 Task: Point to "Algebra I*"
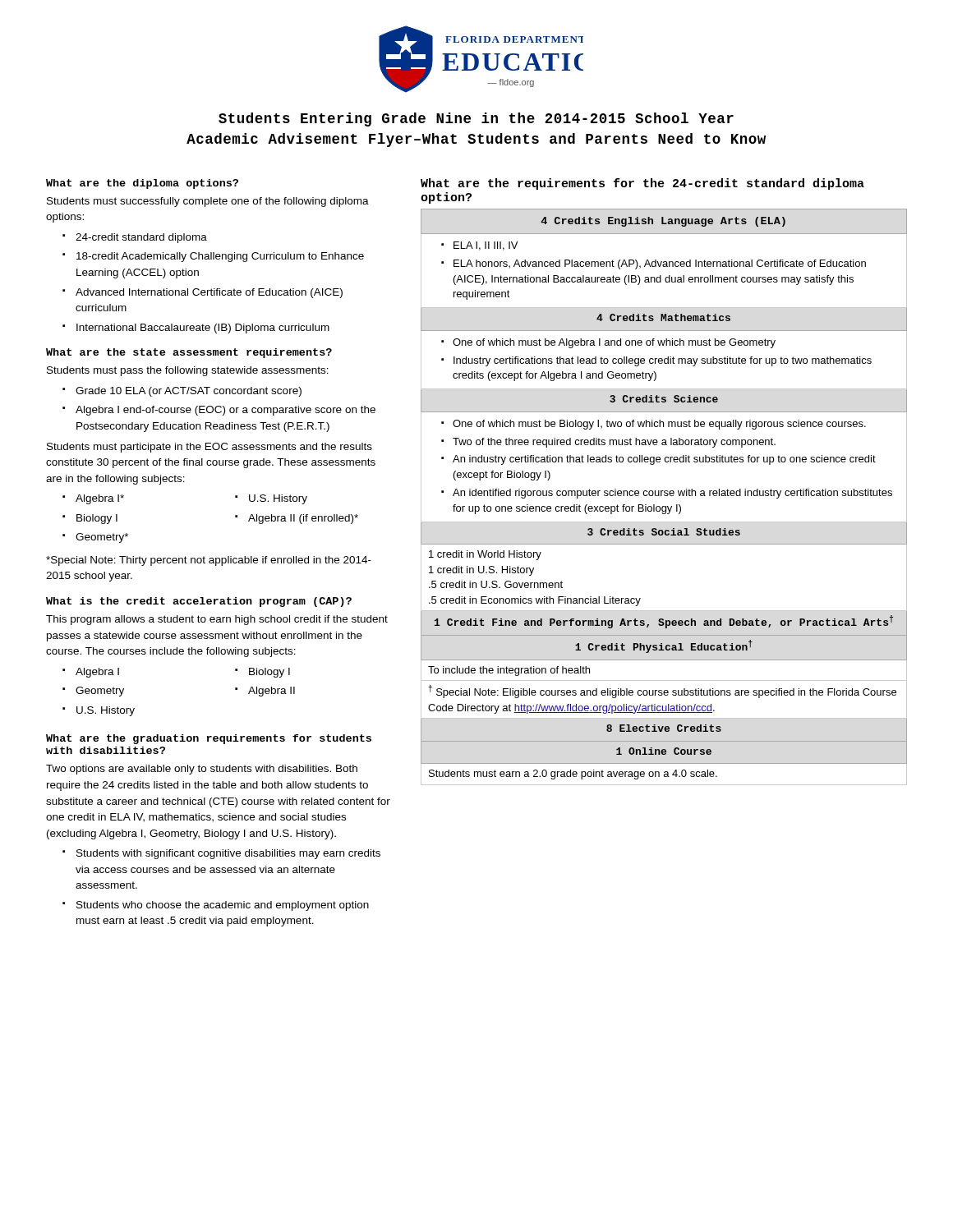pos(100,498)
